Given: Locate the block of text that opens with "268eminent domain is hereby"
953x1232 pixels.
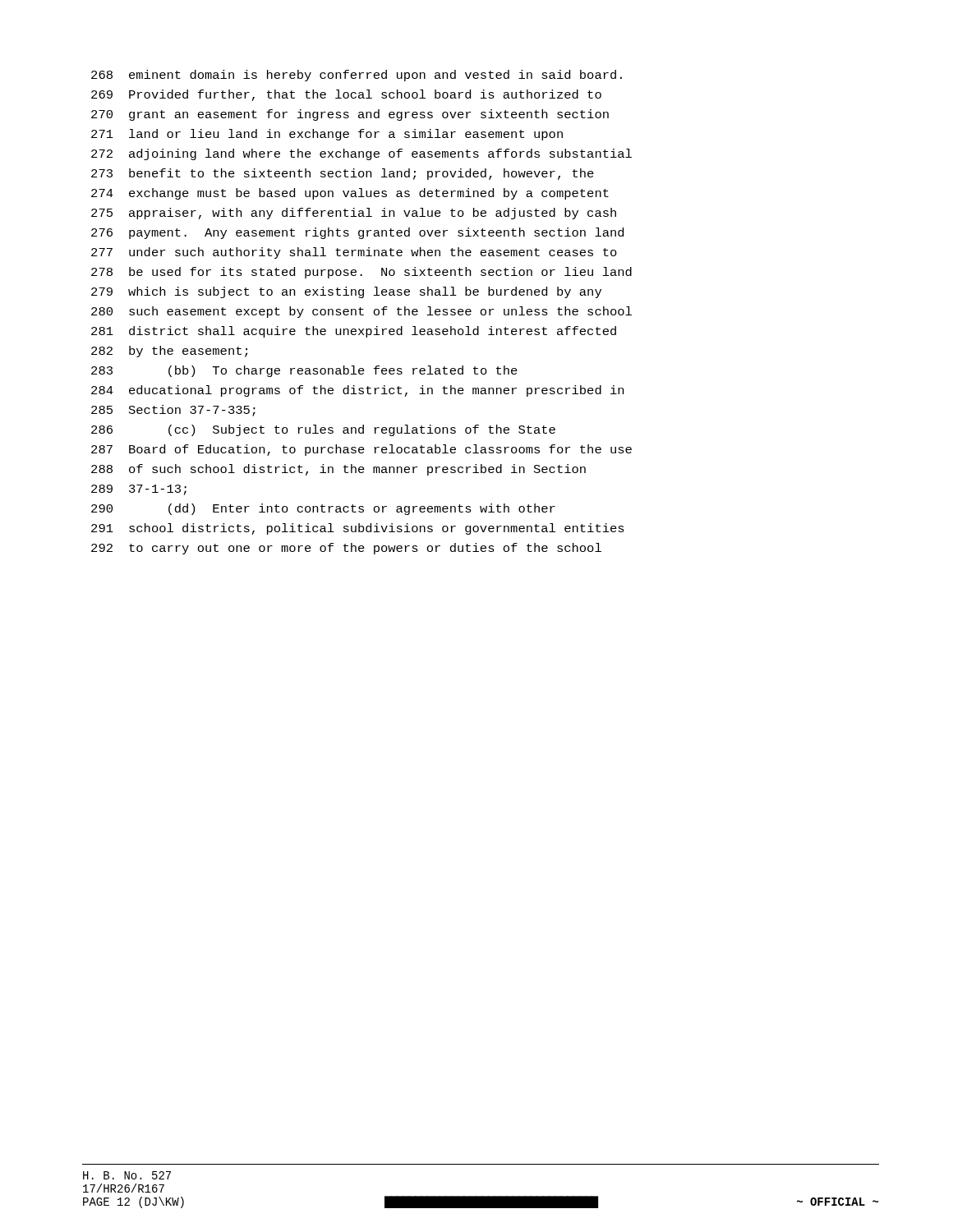Looking at the screenshot, I should [481, 312].
